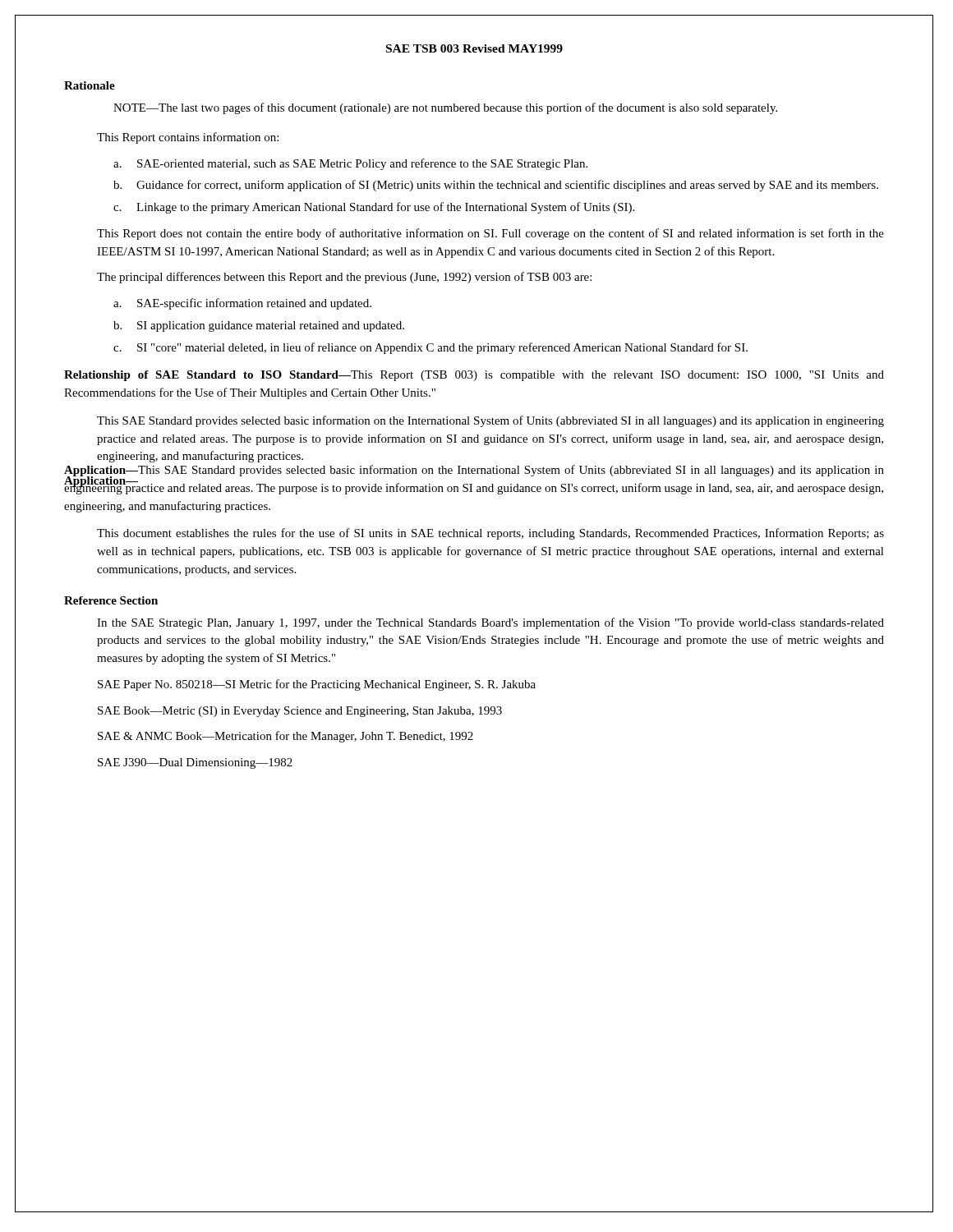This screenshot has width=953, height=1232.
Task: Where does it say "SAE J390—Dual Dimensioning—1982"?
Action: coord(195,762)
